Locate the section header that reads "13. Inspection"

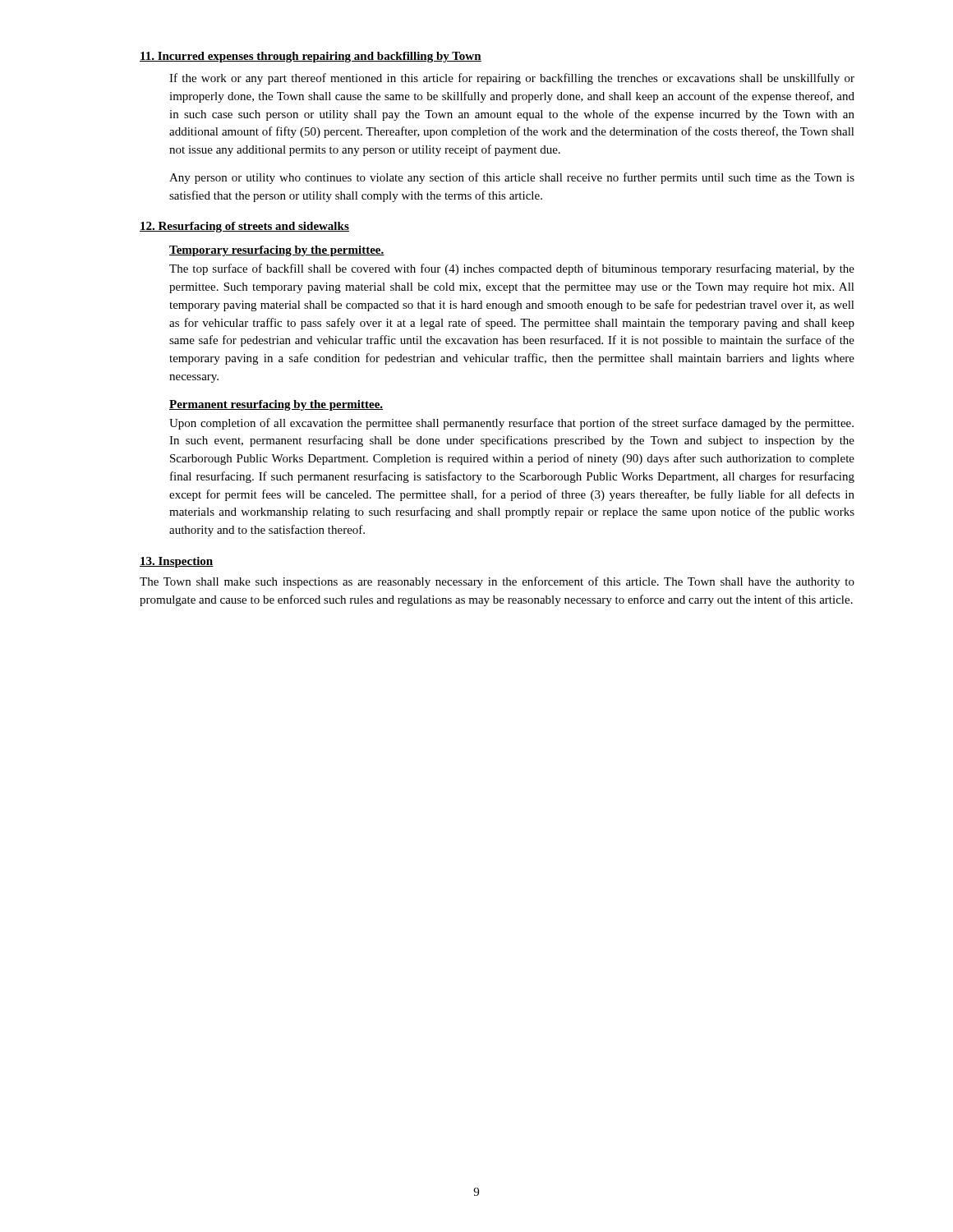tap(176, 561)
